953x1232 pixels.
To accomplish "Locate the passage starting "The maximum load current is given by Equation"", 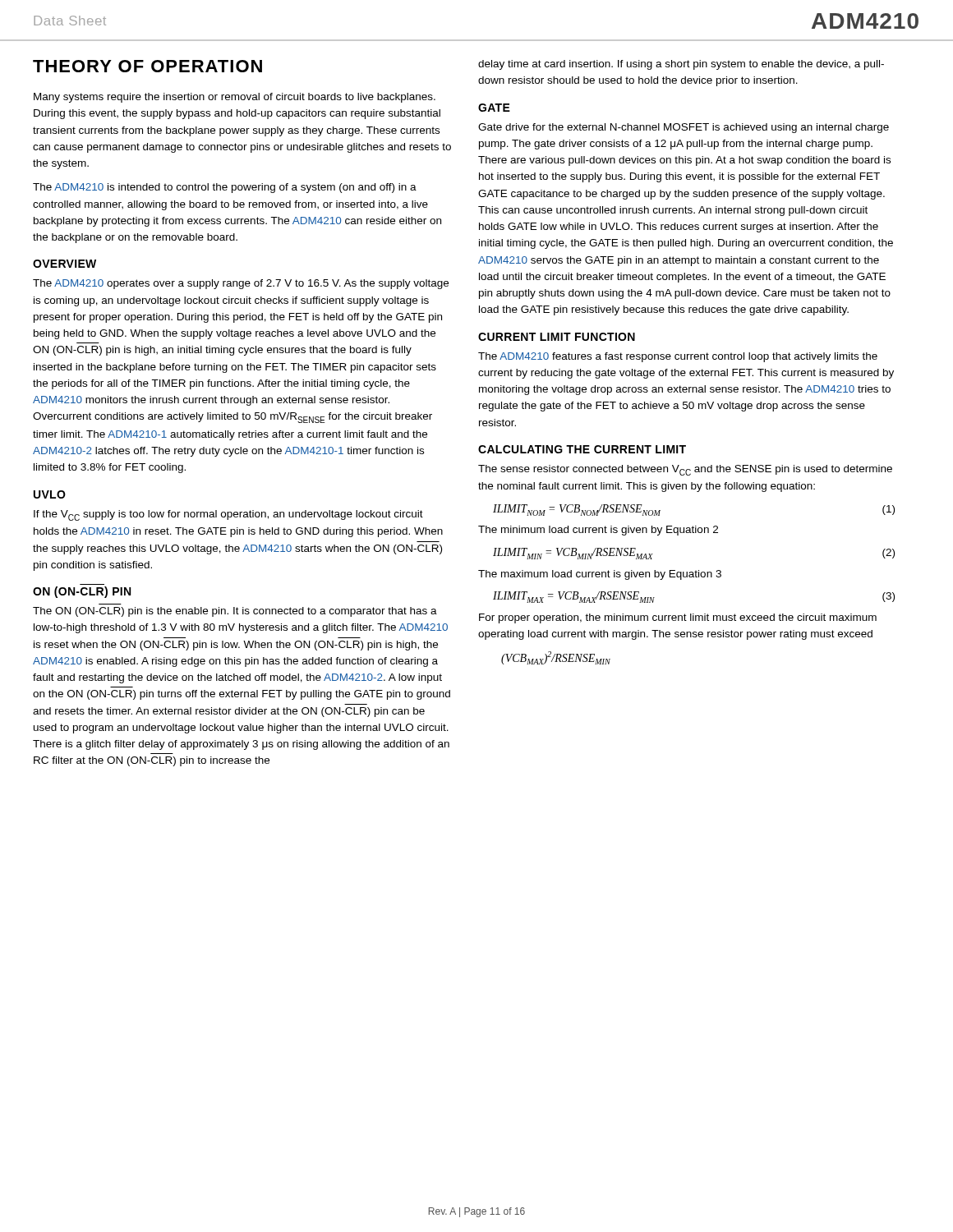I will [688, 574].
